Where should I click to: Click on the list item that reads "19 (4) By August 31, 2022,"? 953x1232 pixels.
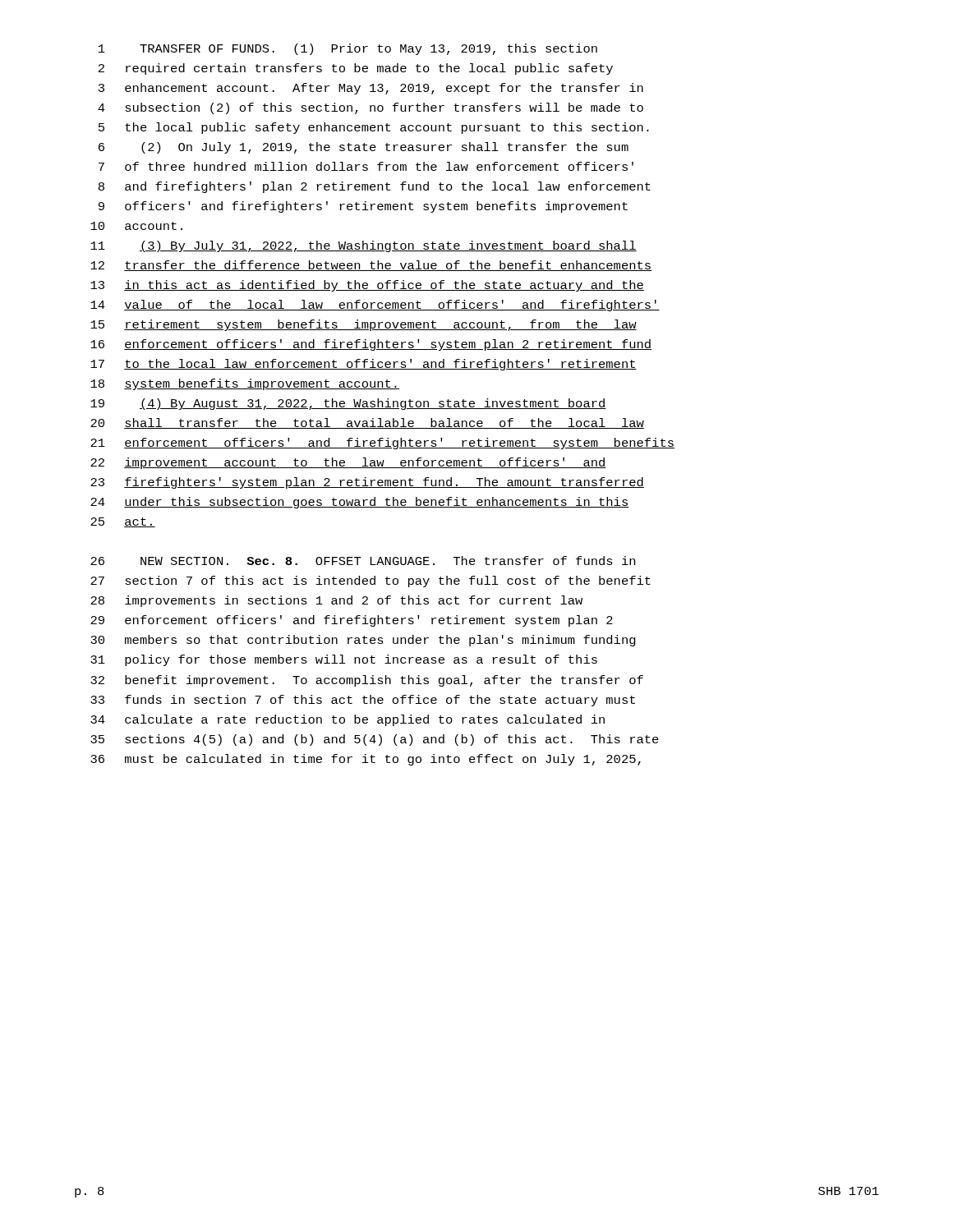click(x=476, y=404)
